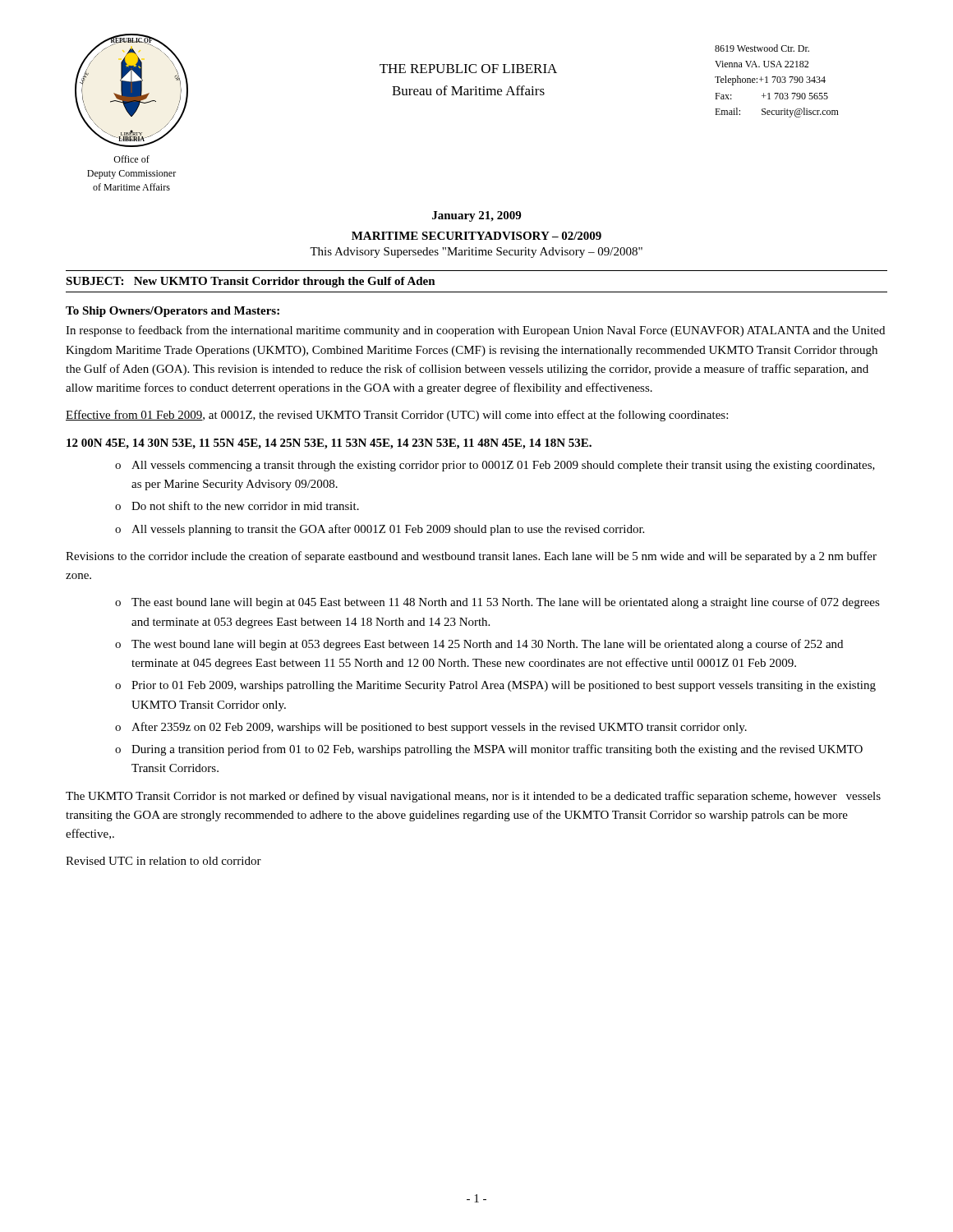Viewport: 953px width, 1232px height.
Task: Select the element starting "Prior to 01 Feb"
Action: click(x=504, y=695)
